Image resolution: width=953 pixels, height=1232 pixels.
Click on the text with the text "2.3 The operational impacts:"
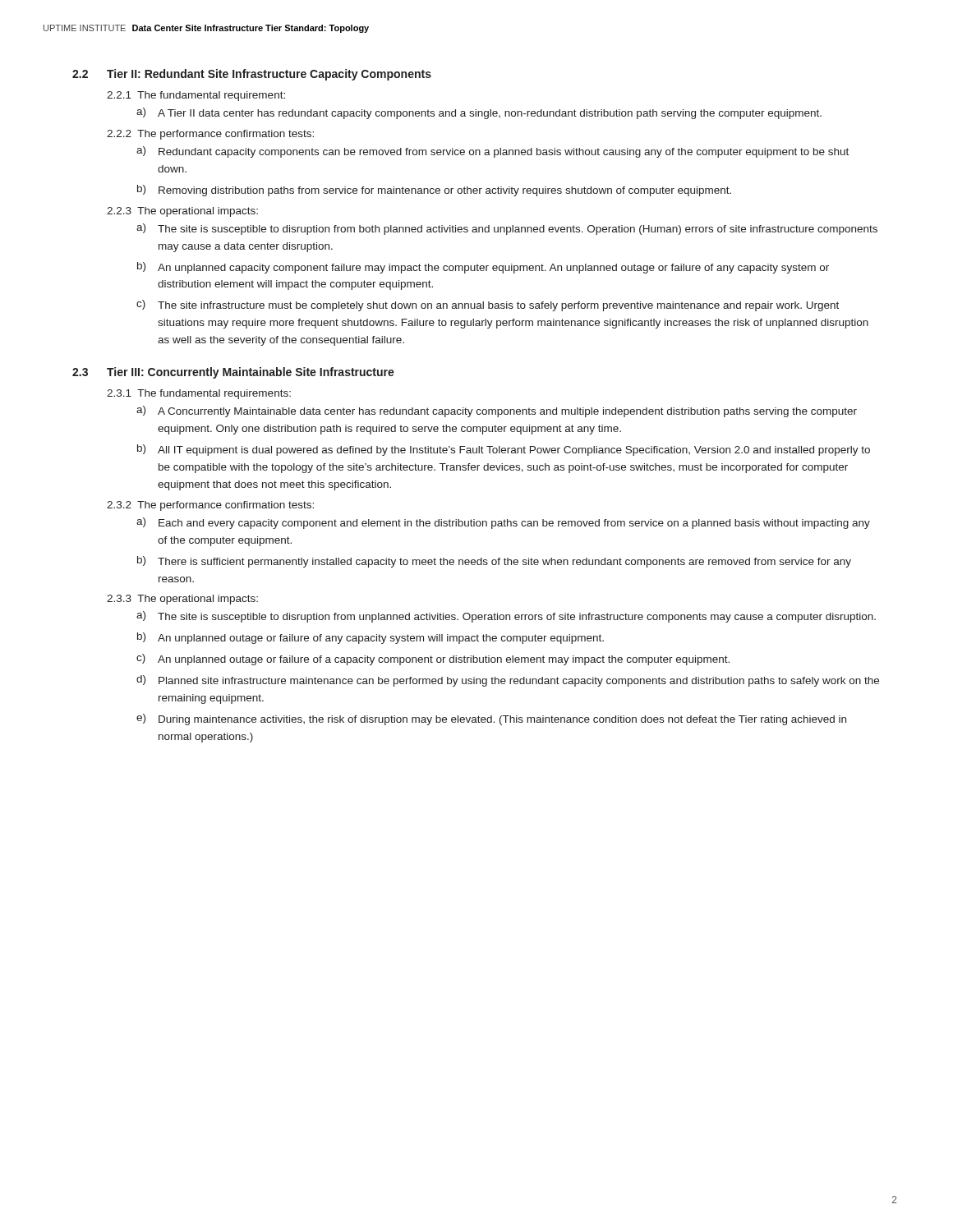point(183,210)
